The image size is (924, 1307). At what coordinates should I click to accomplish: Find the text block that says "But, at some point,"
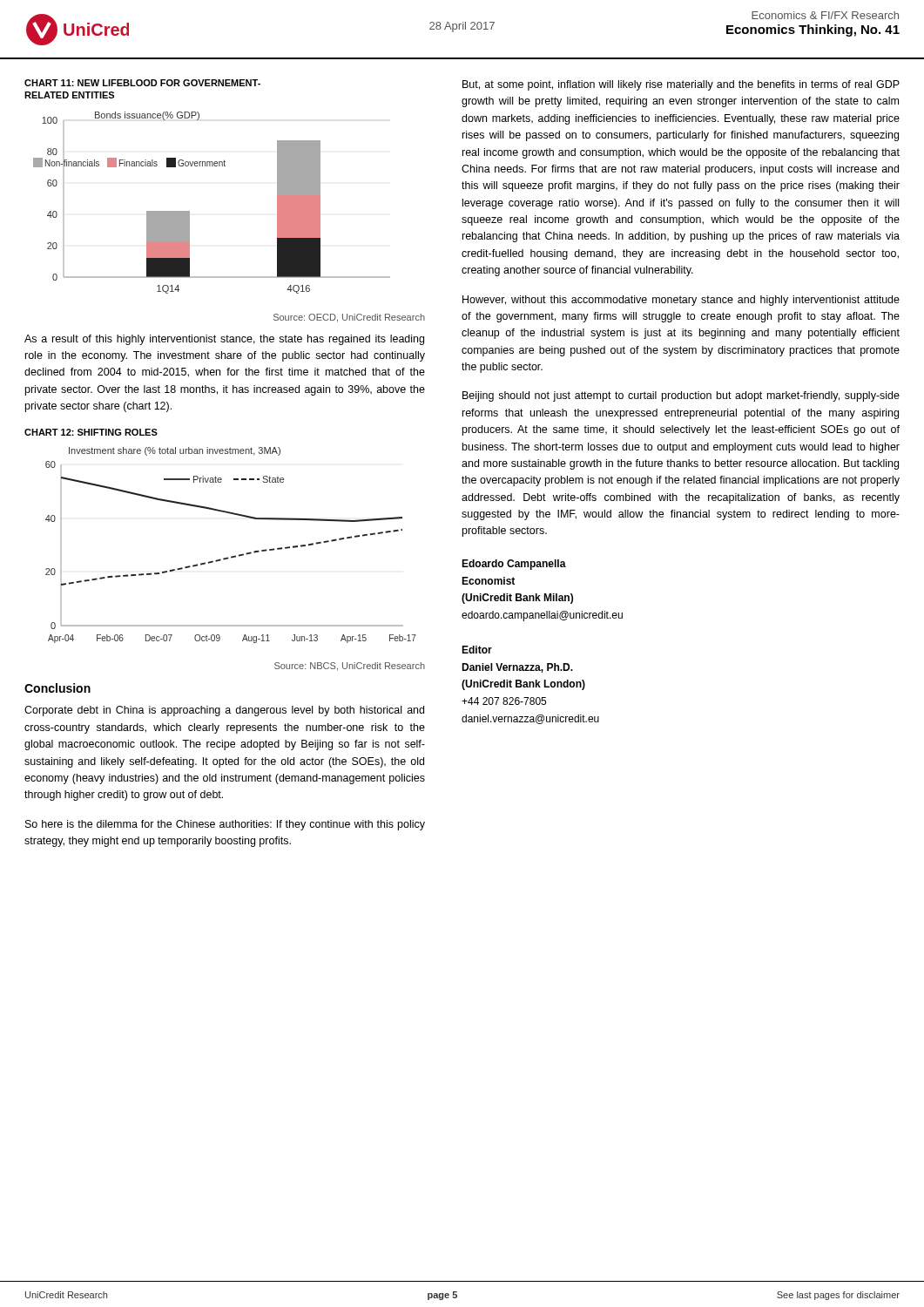[x=681, y=177]
